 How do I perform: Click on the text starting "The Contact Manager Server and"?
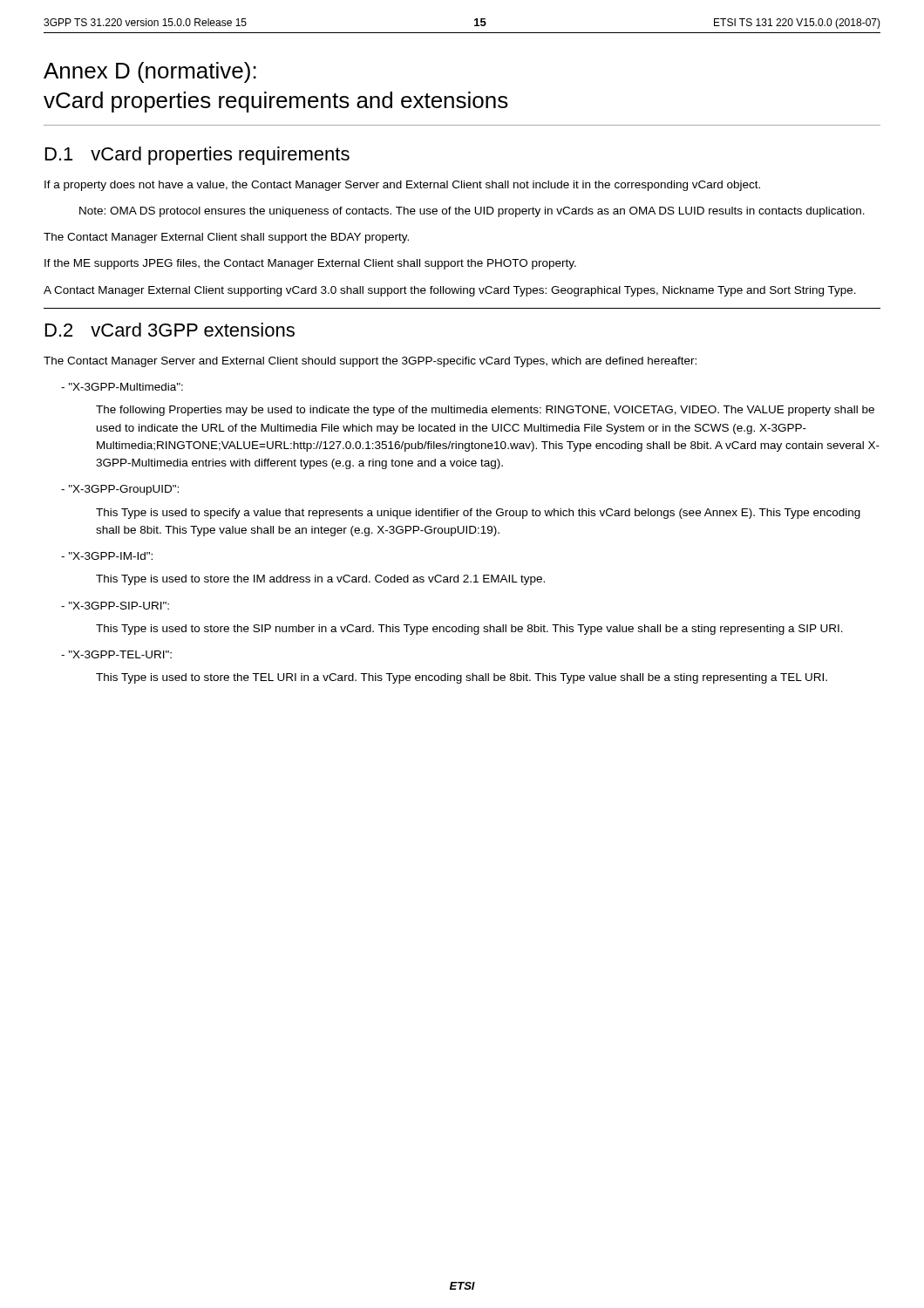tap(371, 360)
